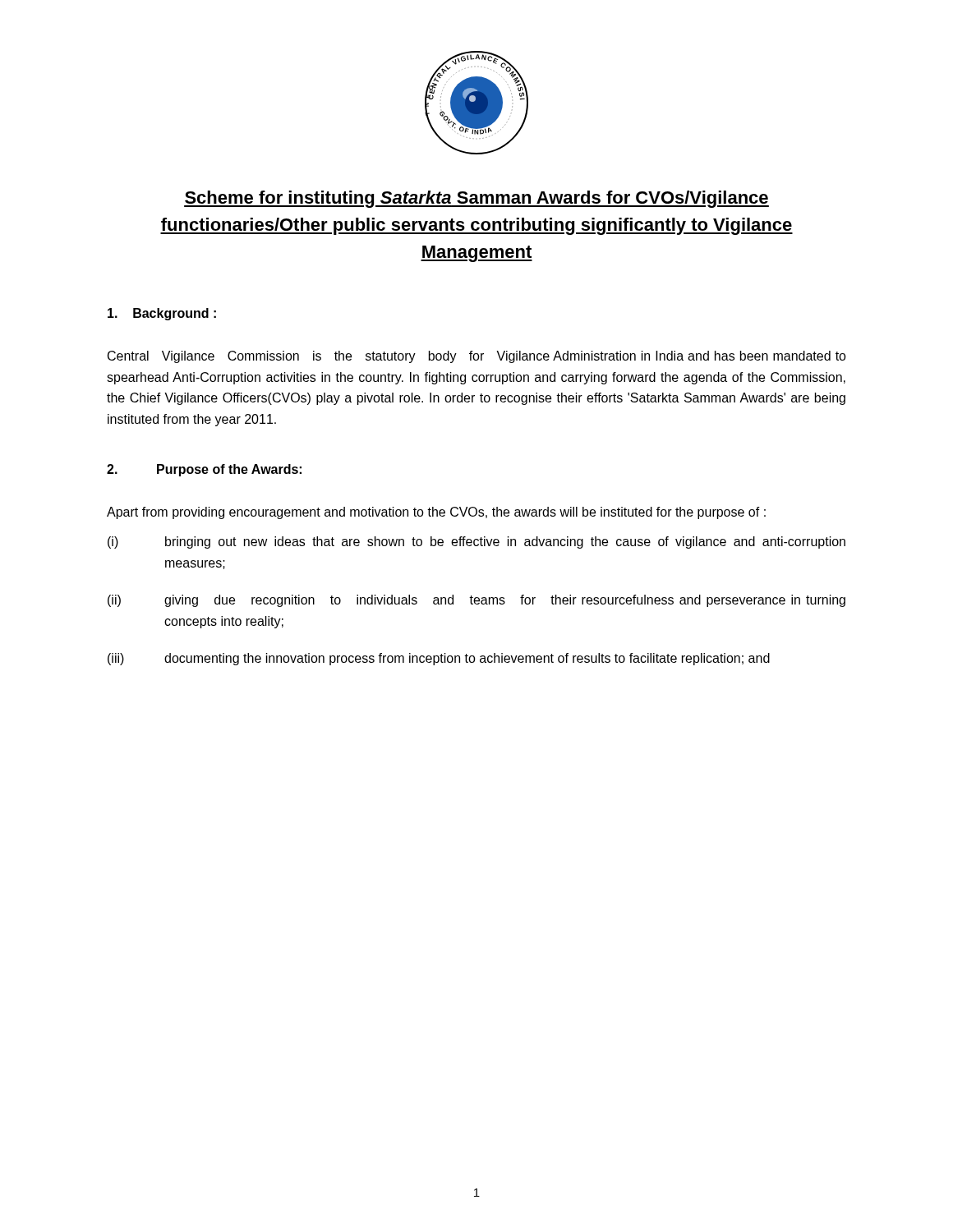Navigate to the passage starting "(iii) documenting the innovation"
The width and height of the screenshot is (953, 1232).
click(476, 659)
